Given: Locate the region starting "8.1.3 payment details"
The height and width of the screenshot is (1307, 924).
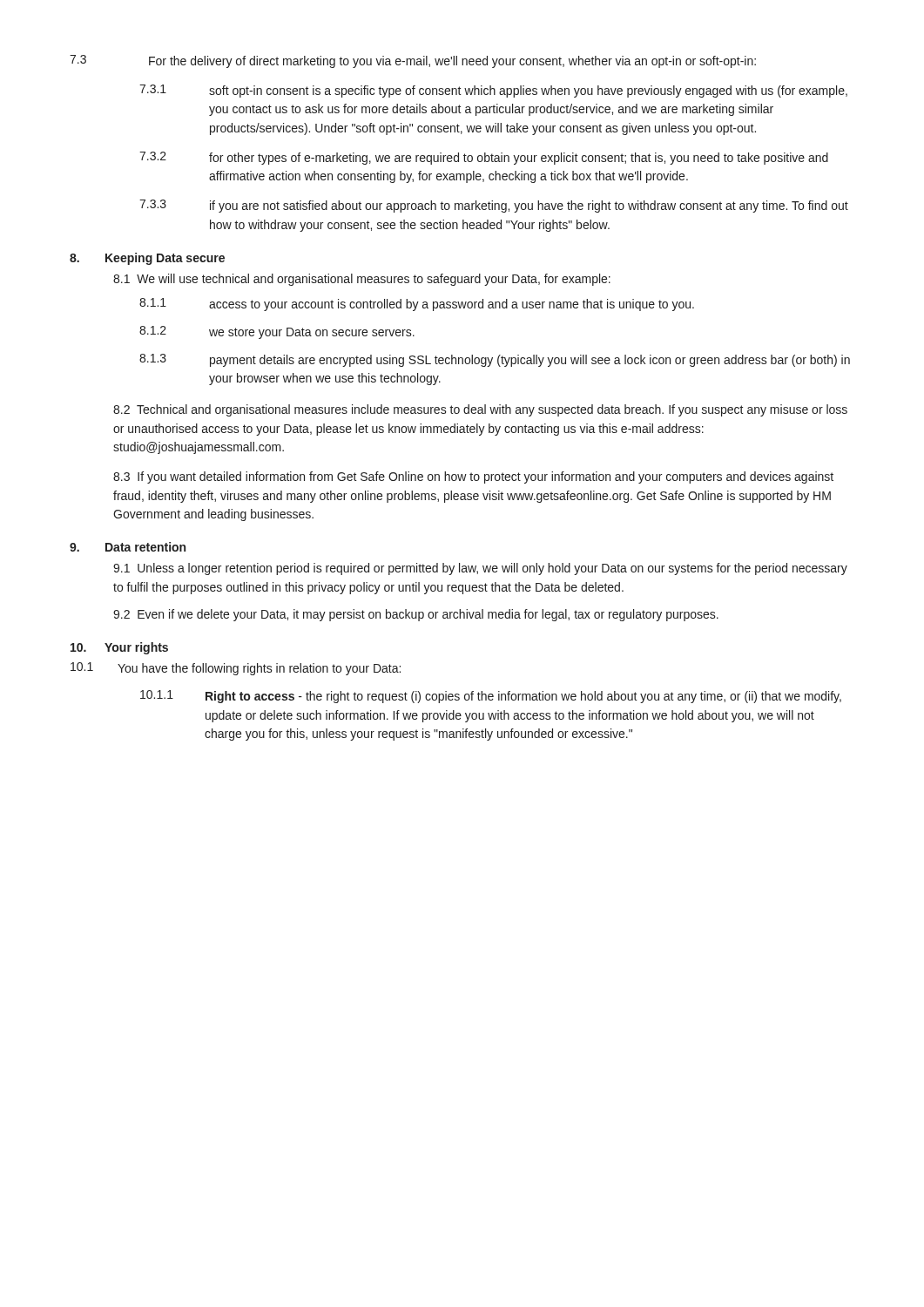Looking at the screenshot, I should click(497, 370).
